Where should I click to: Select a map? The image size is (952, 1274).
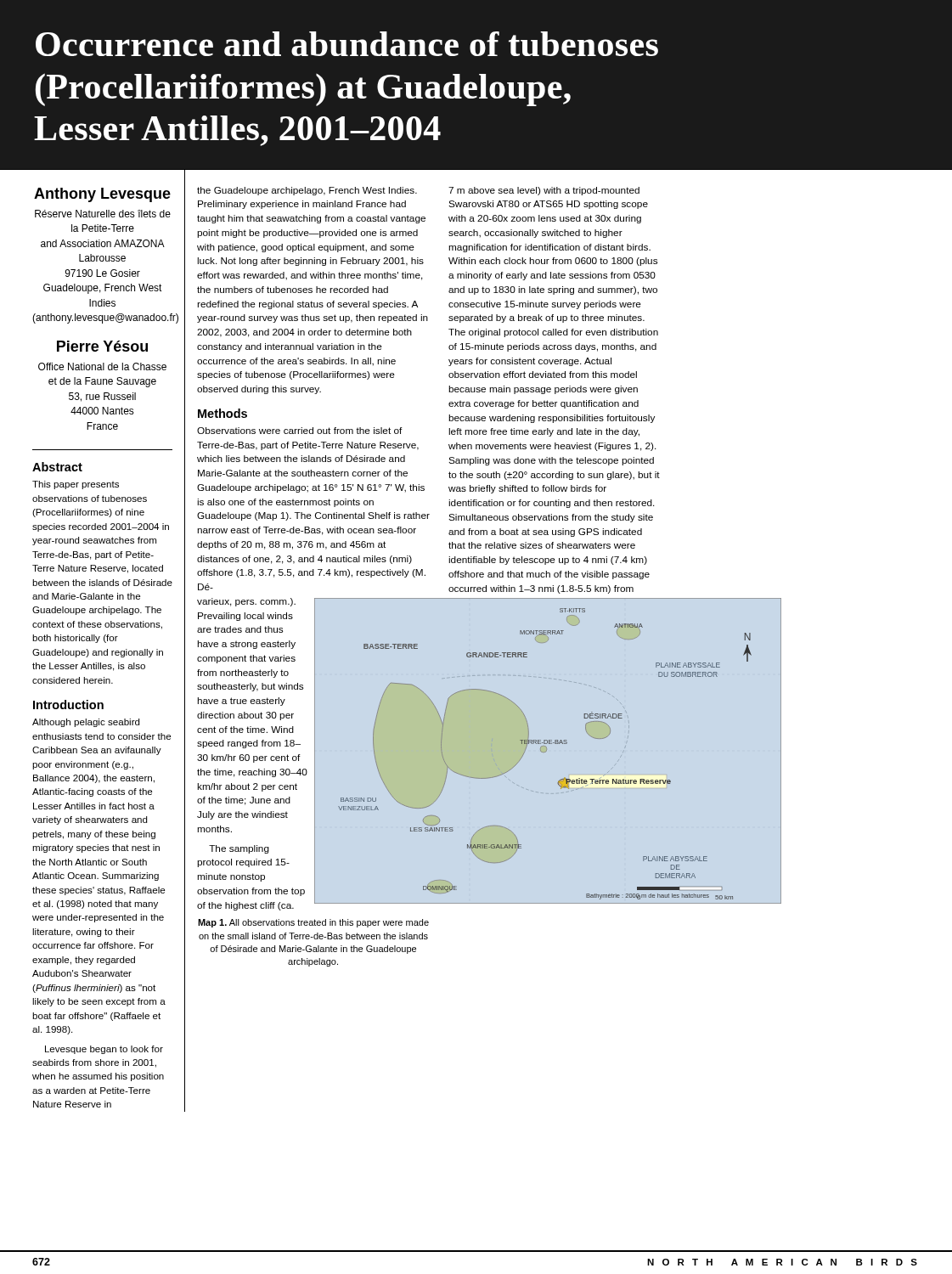coord(548,751)
